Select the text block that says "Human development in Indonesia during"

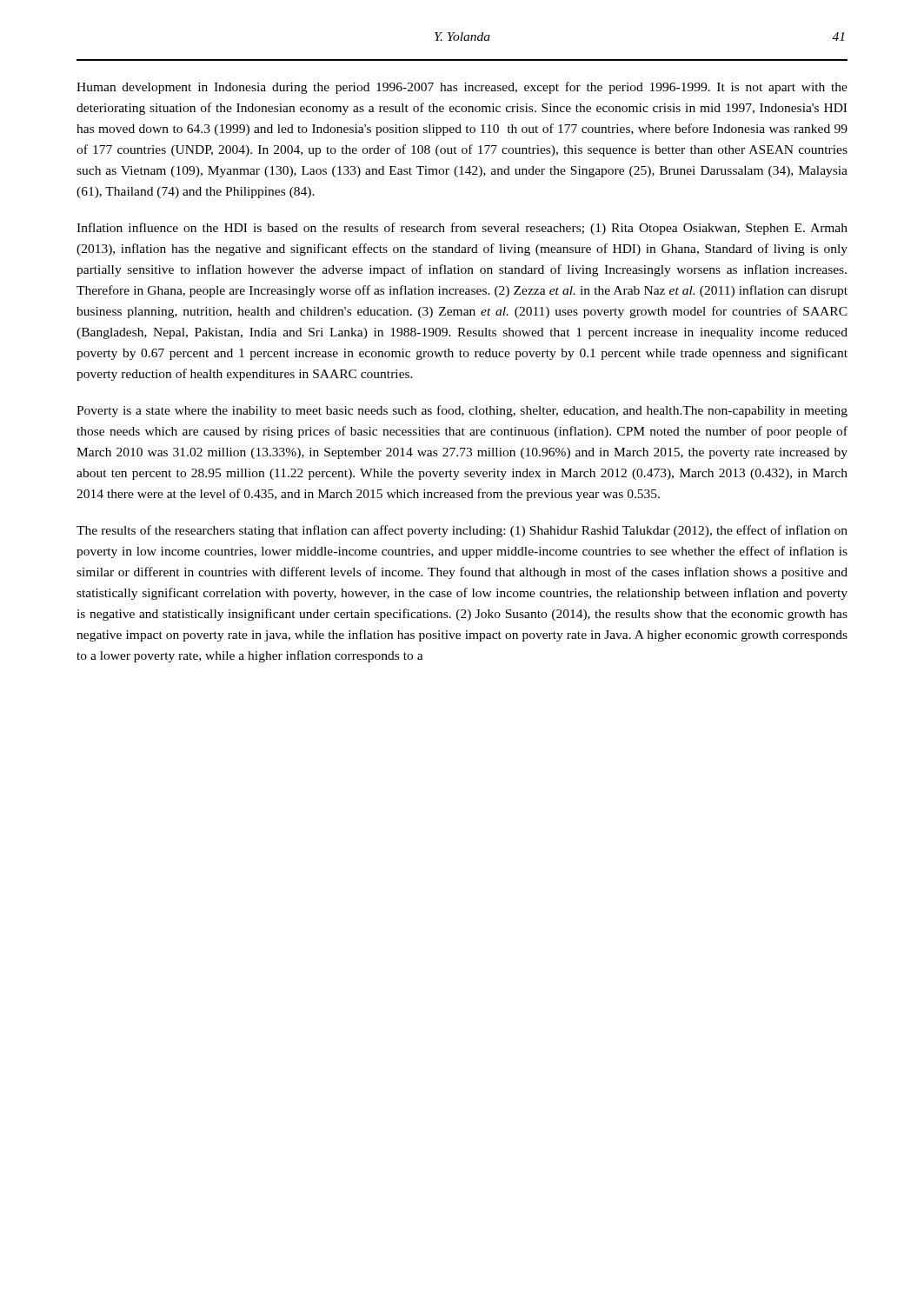tap(462, 139)
